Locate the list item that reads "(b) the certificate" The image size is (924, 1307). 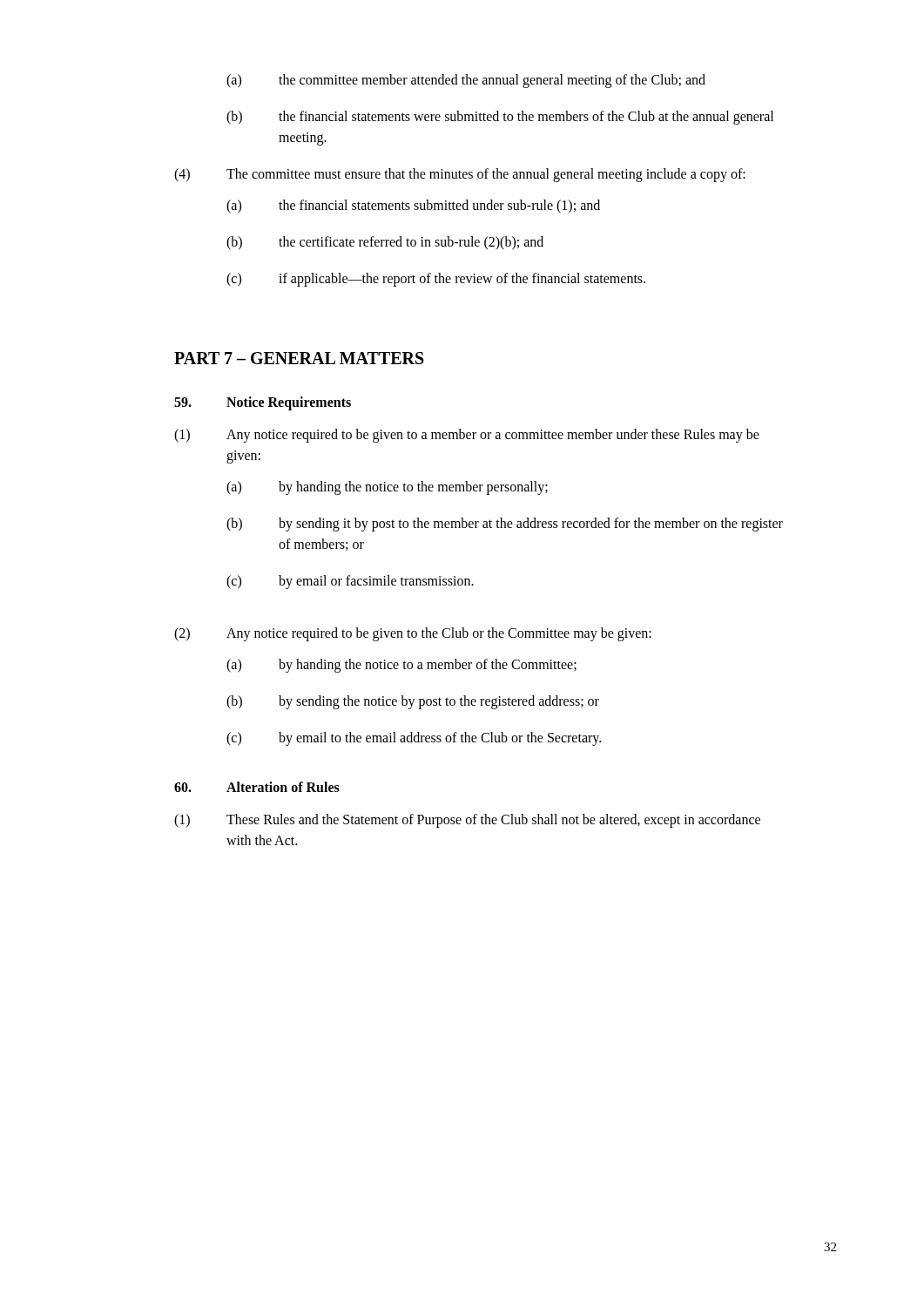click(506, 242)
